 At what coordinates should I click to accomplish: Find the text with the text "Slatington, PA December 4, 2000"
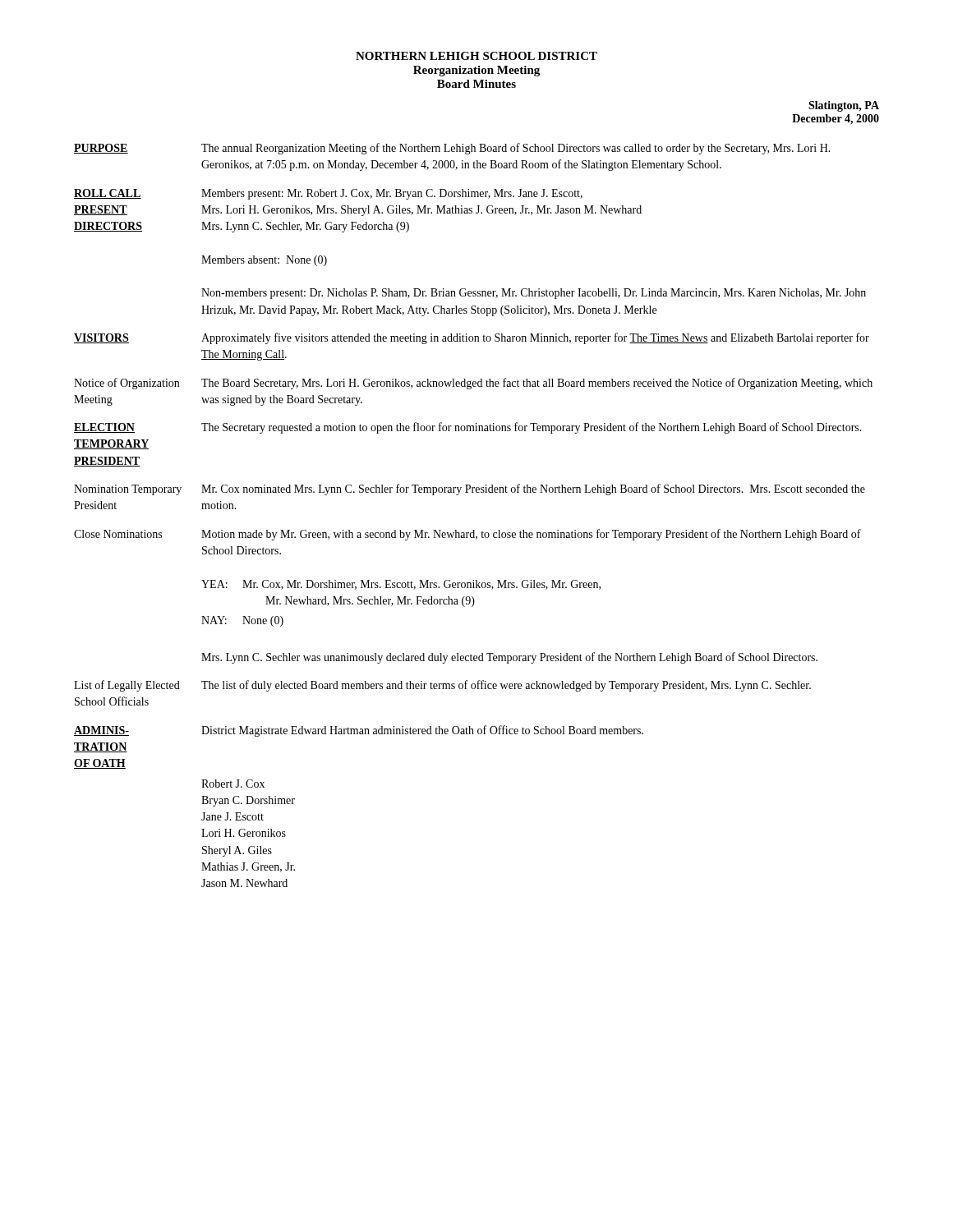point(836,112)
